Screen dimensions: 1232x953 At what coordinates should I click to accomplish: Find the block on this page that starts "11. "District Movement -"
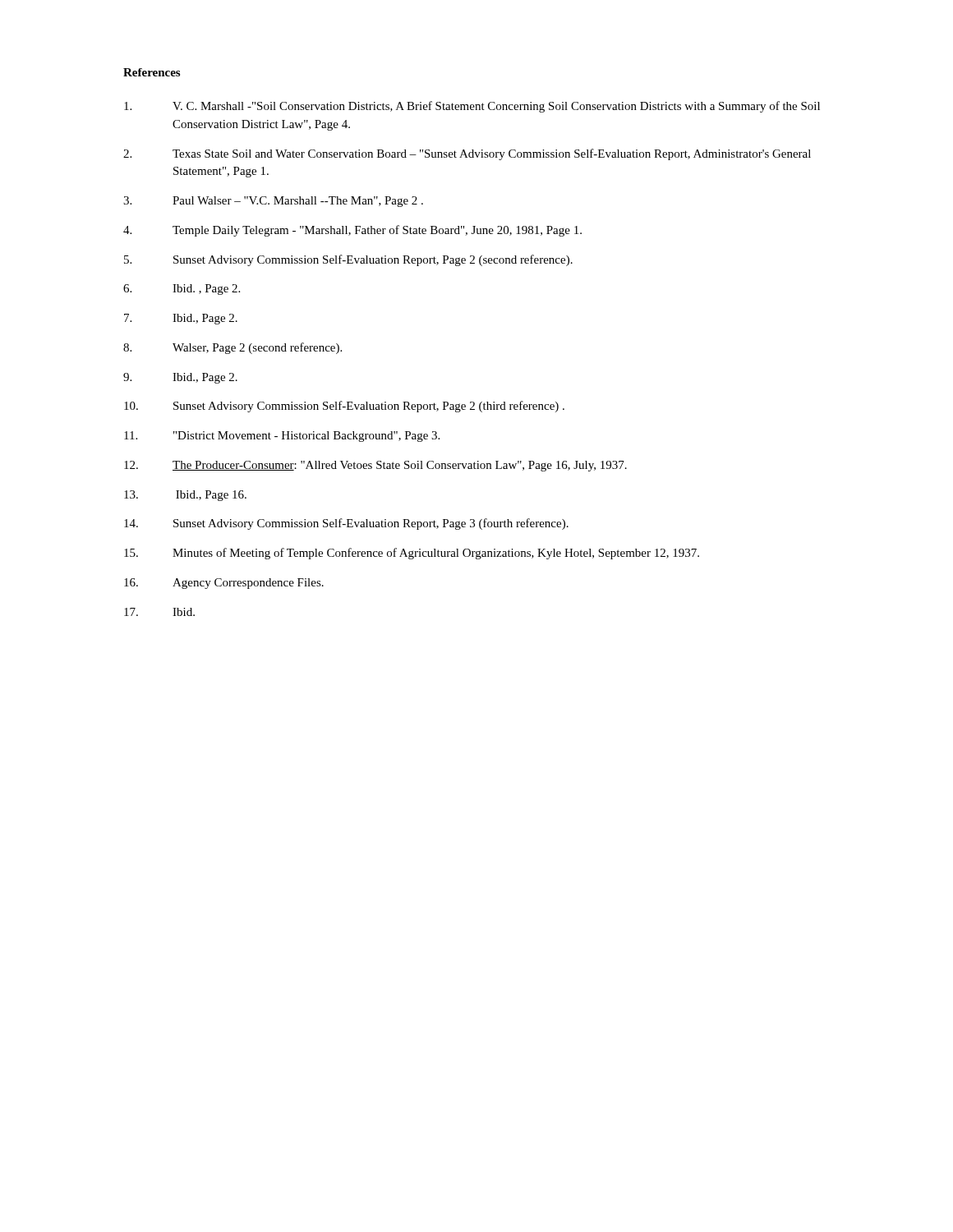click(x=282, y=437)
